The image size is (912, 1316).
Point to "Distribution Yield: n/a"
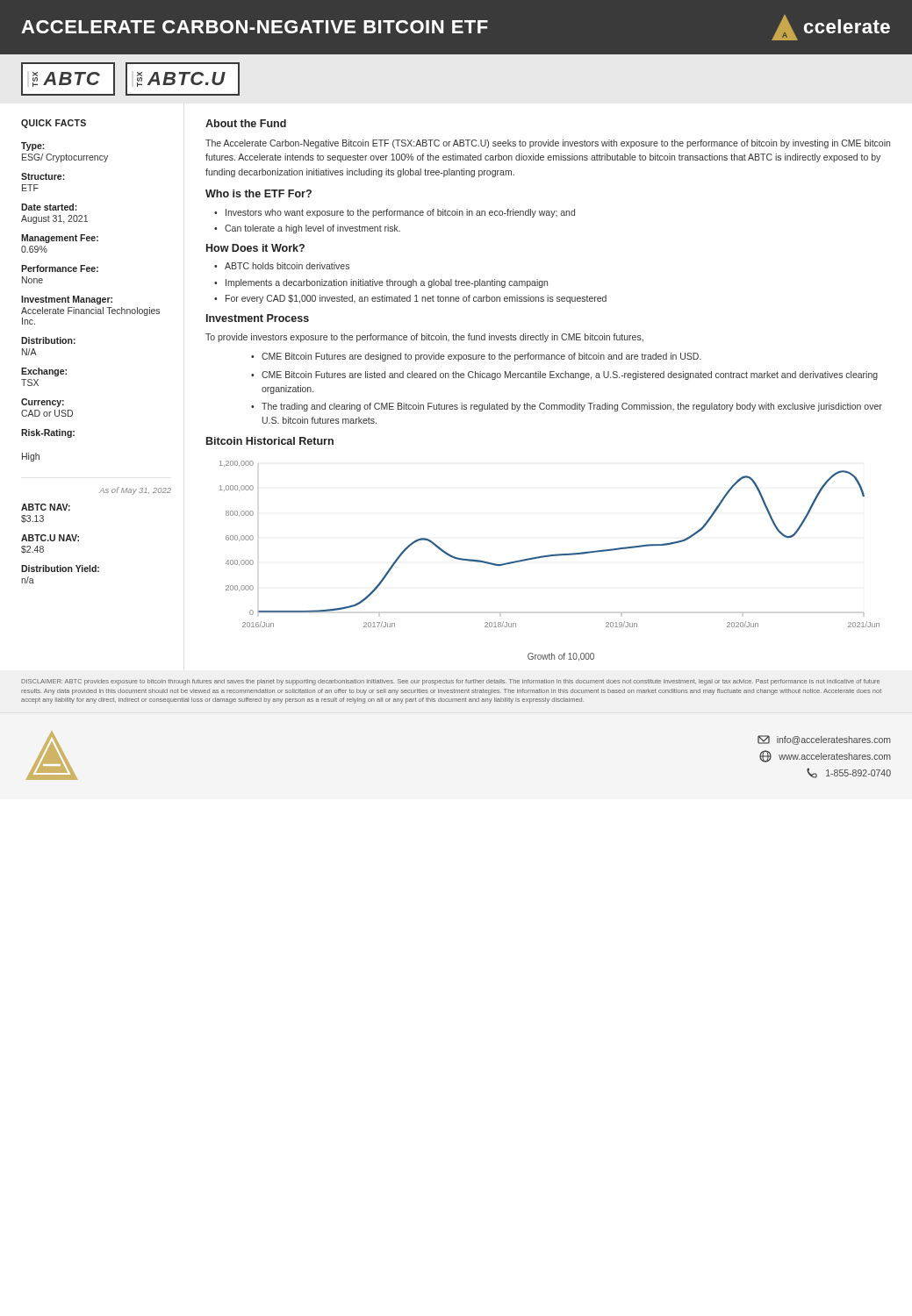96,574
